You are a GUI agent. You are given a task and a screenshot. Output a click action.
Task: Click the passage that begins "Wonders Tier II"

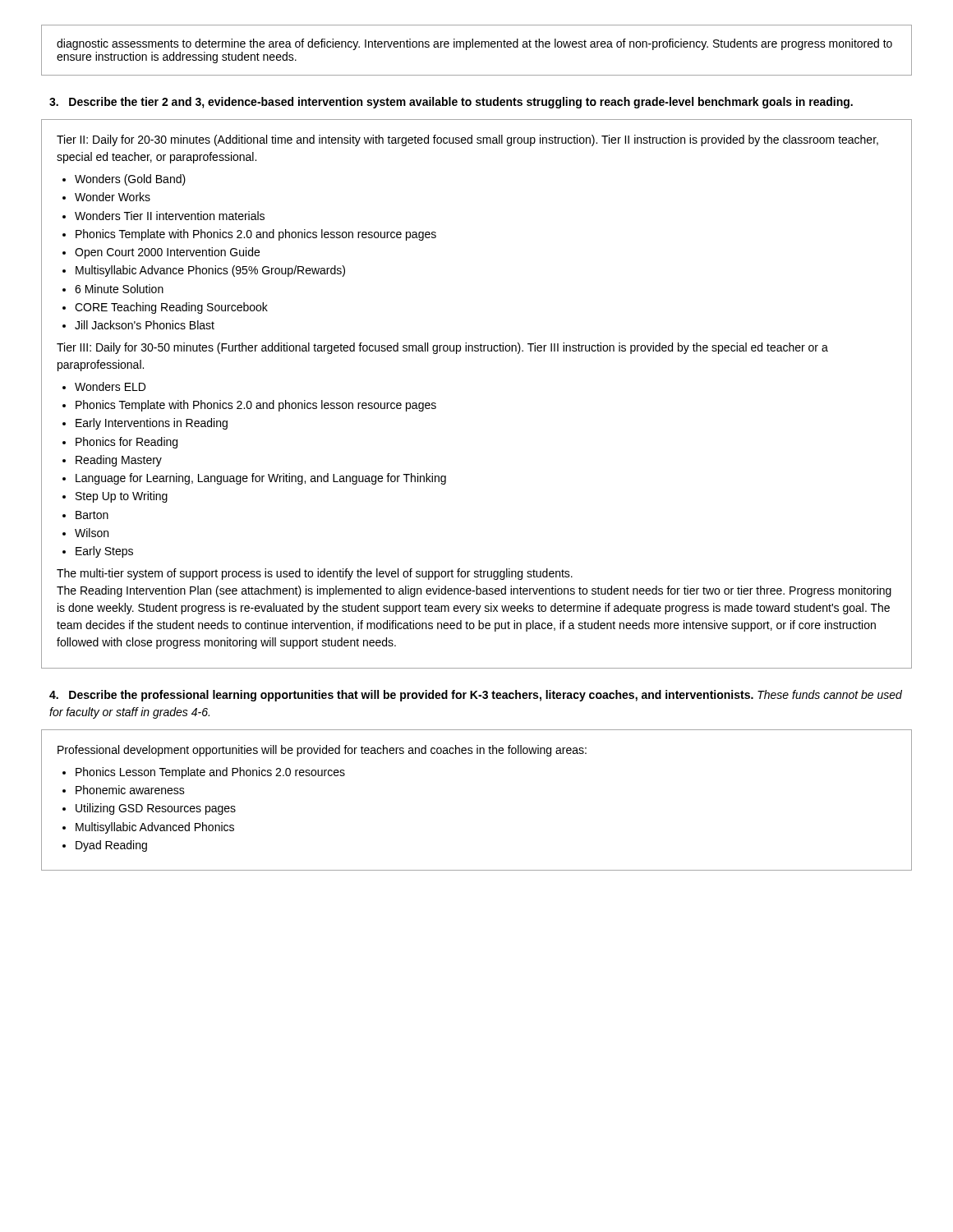click(170, 216)
